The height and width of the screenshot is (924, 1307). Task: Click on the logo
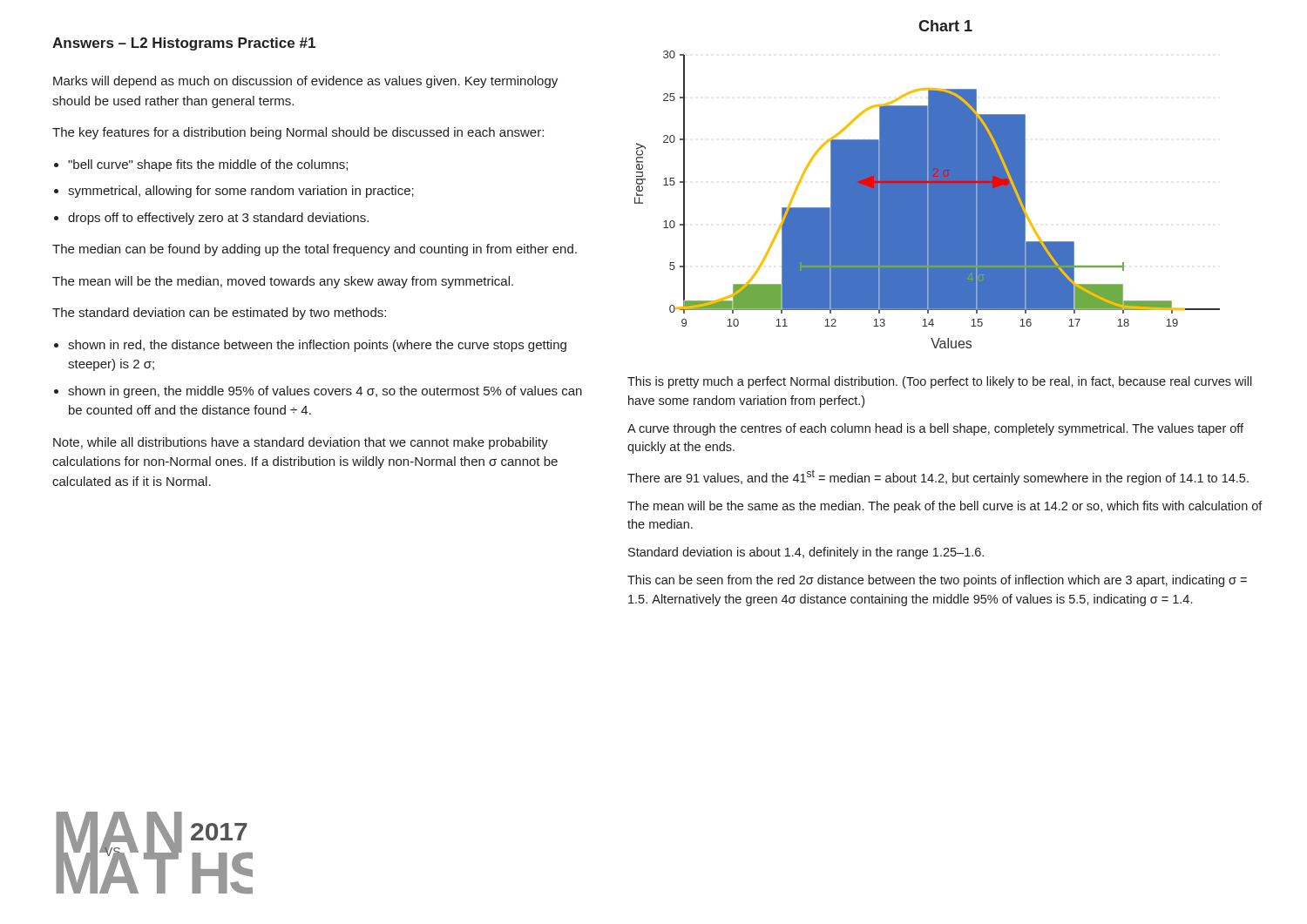click(157, 850)
